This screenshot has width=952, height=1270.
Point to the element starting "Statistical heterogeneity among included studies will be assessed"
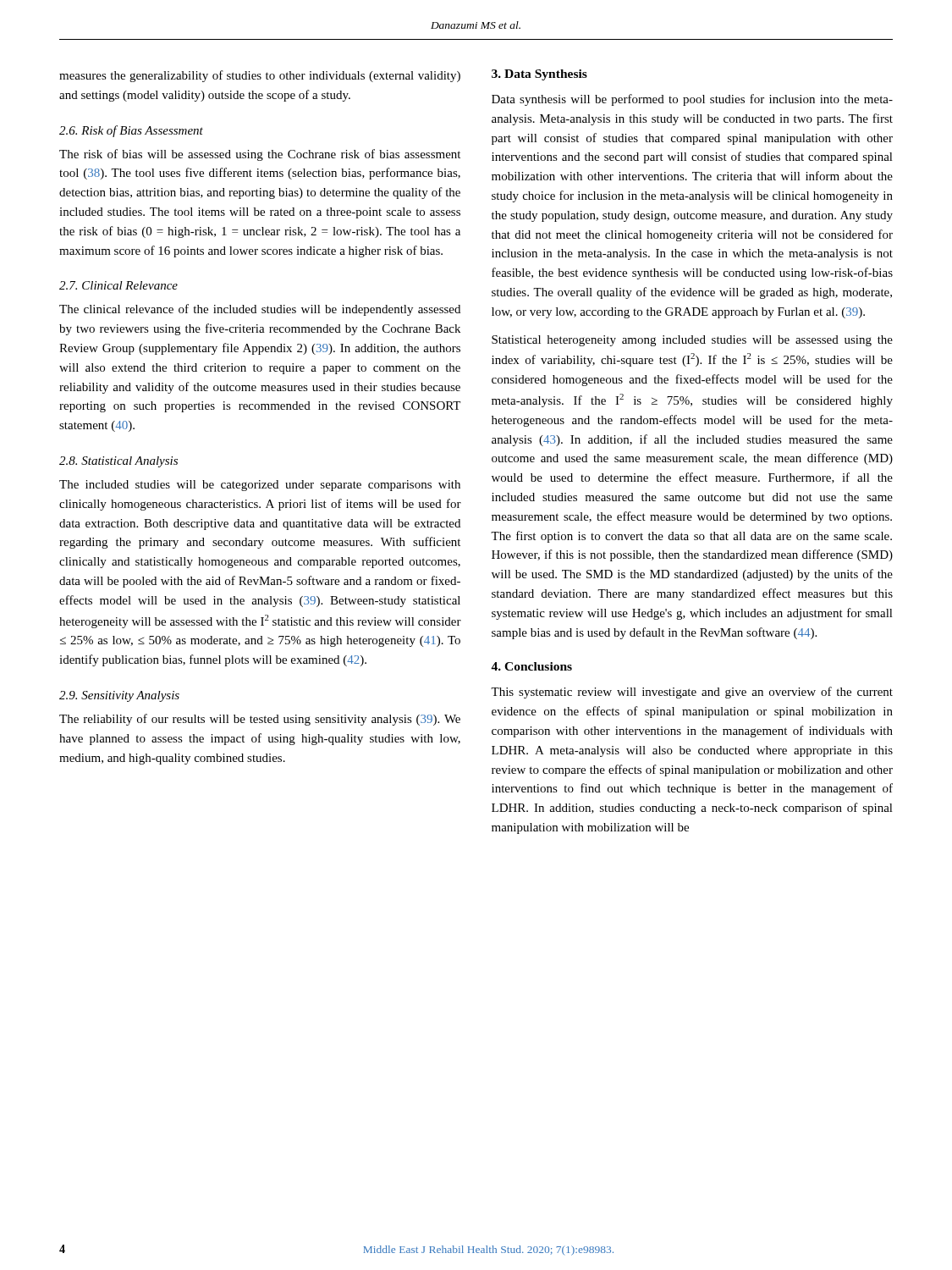click(692, 486)
